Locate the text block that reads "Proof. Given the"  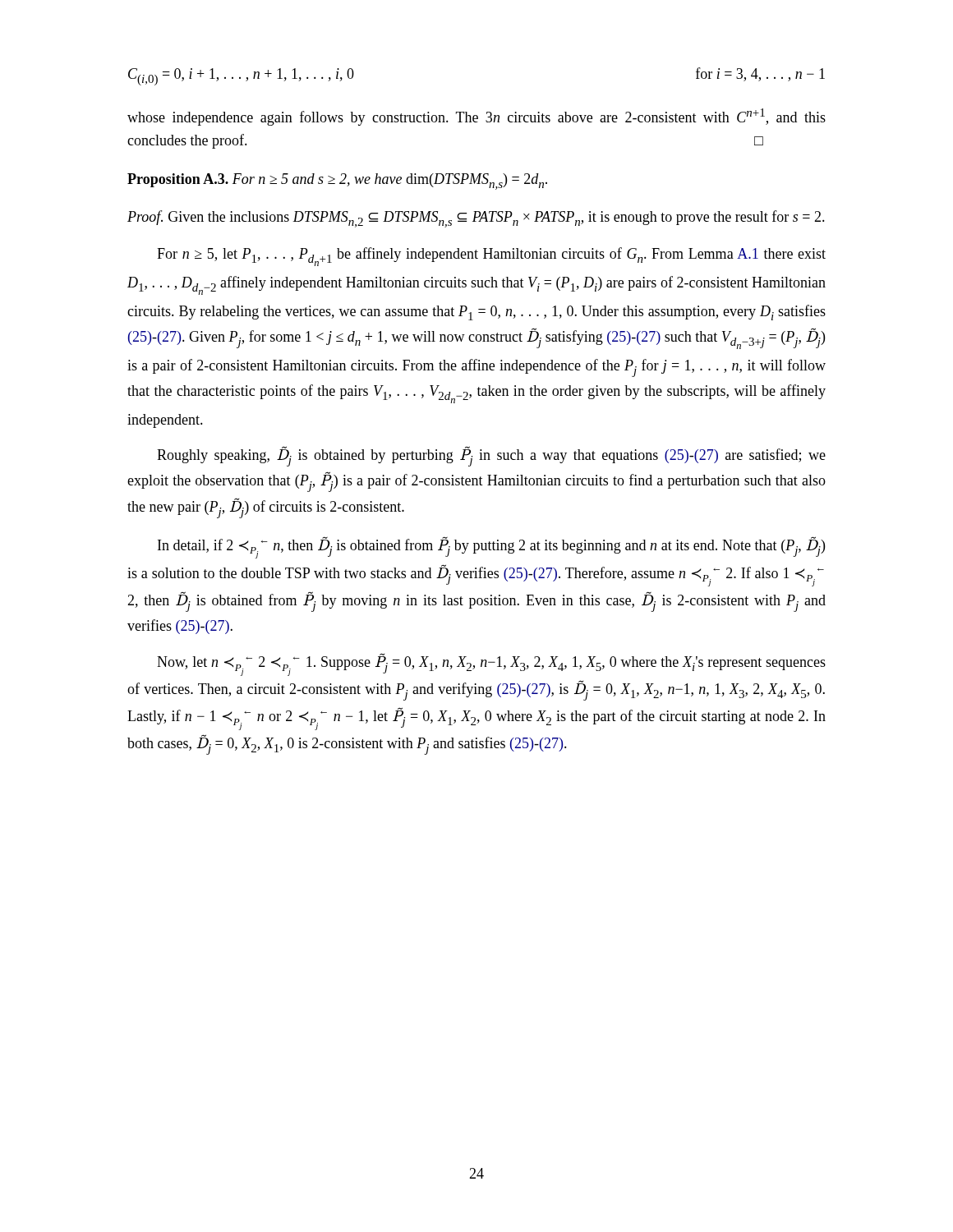click(476, 482)
